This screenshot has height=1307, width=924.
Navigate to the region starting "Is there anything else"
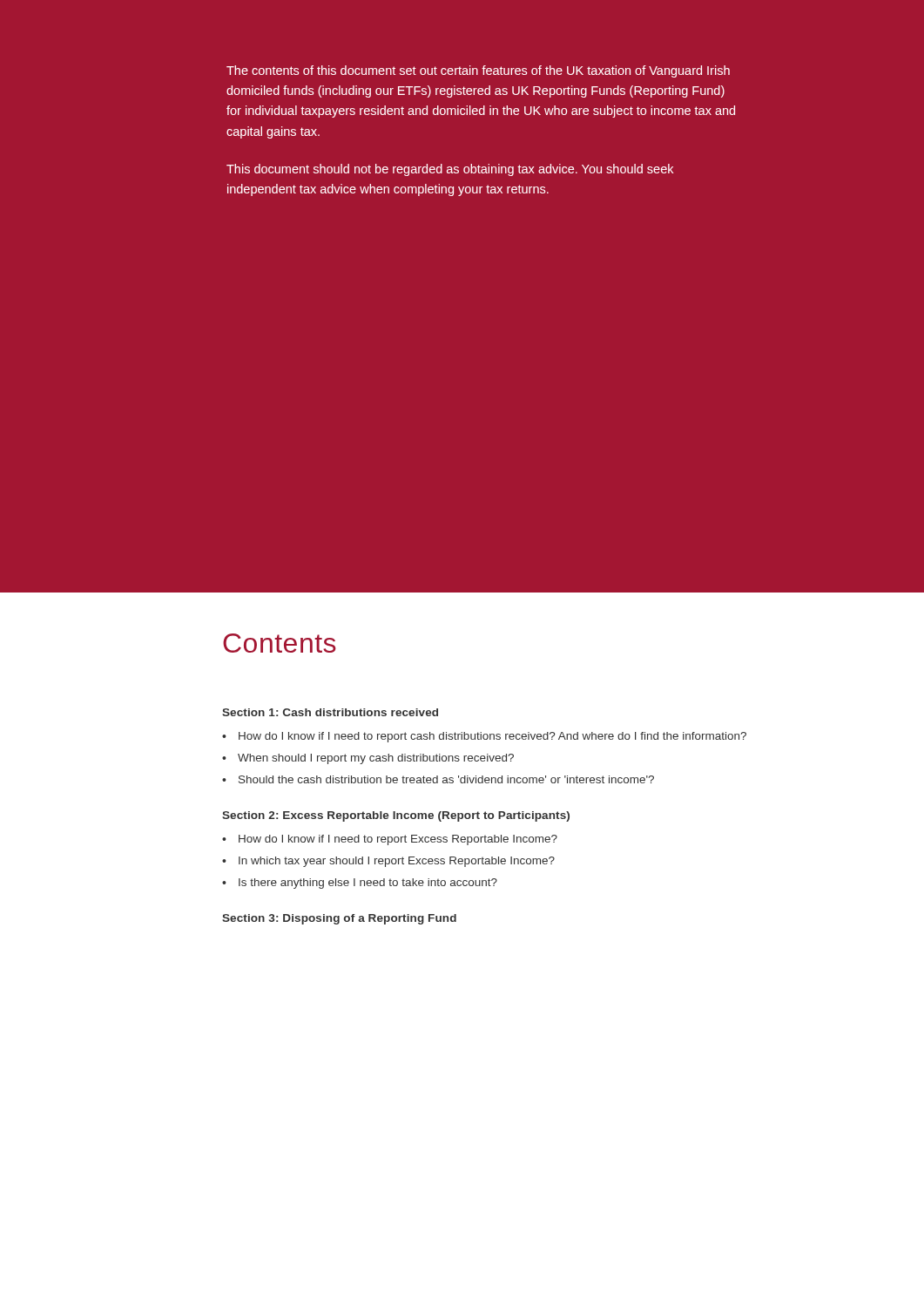point(367,882)
